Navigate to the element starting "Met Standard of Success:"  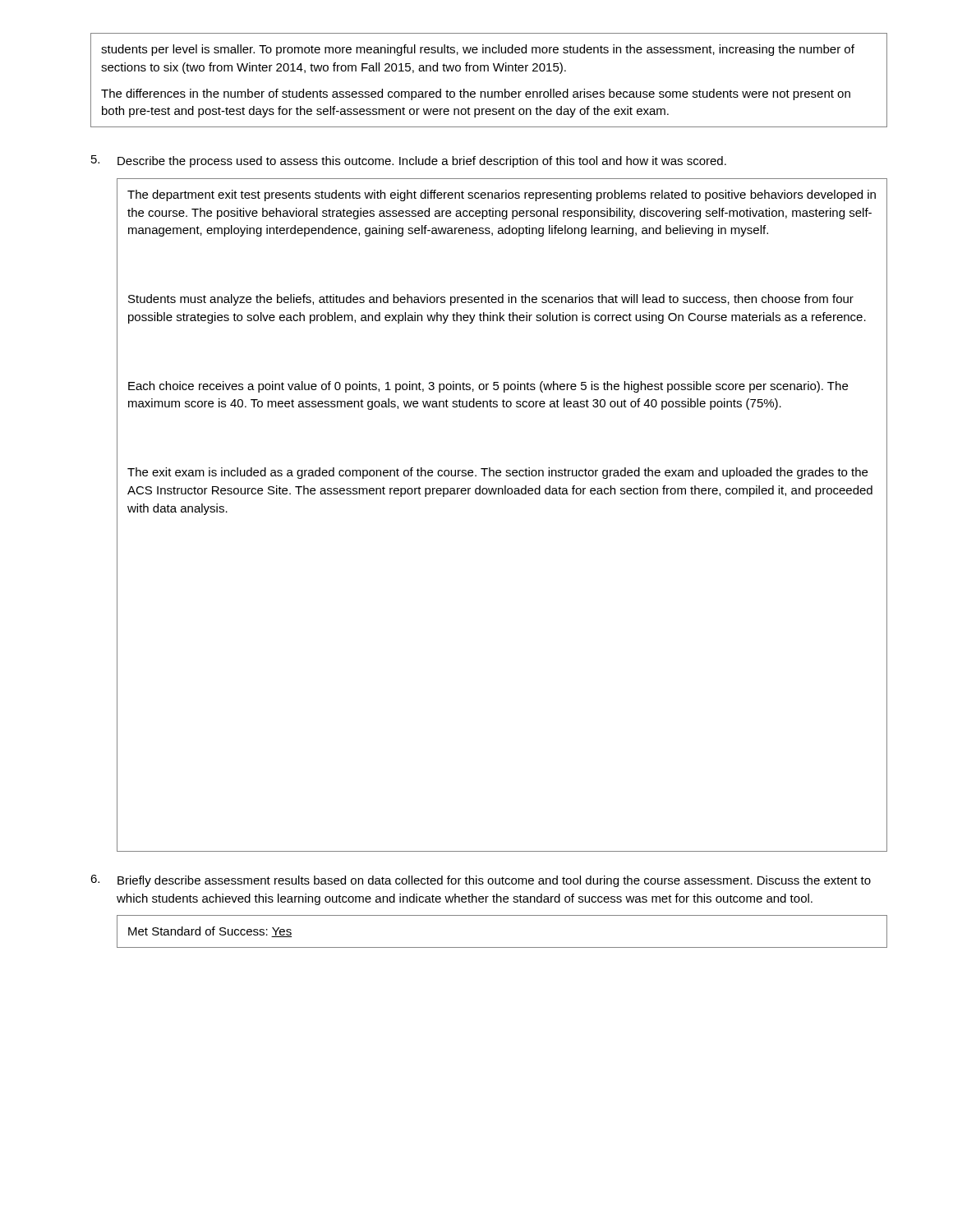click(210, 932)
